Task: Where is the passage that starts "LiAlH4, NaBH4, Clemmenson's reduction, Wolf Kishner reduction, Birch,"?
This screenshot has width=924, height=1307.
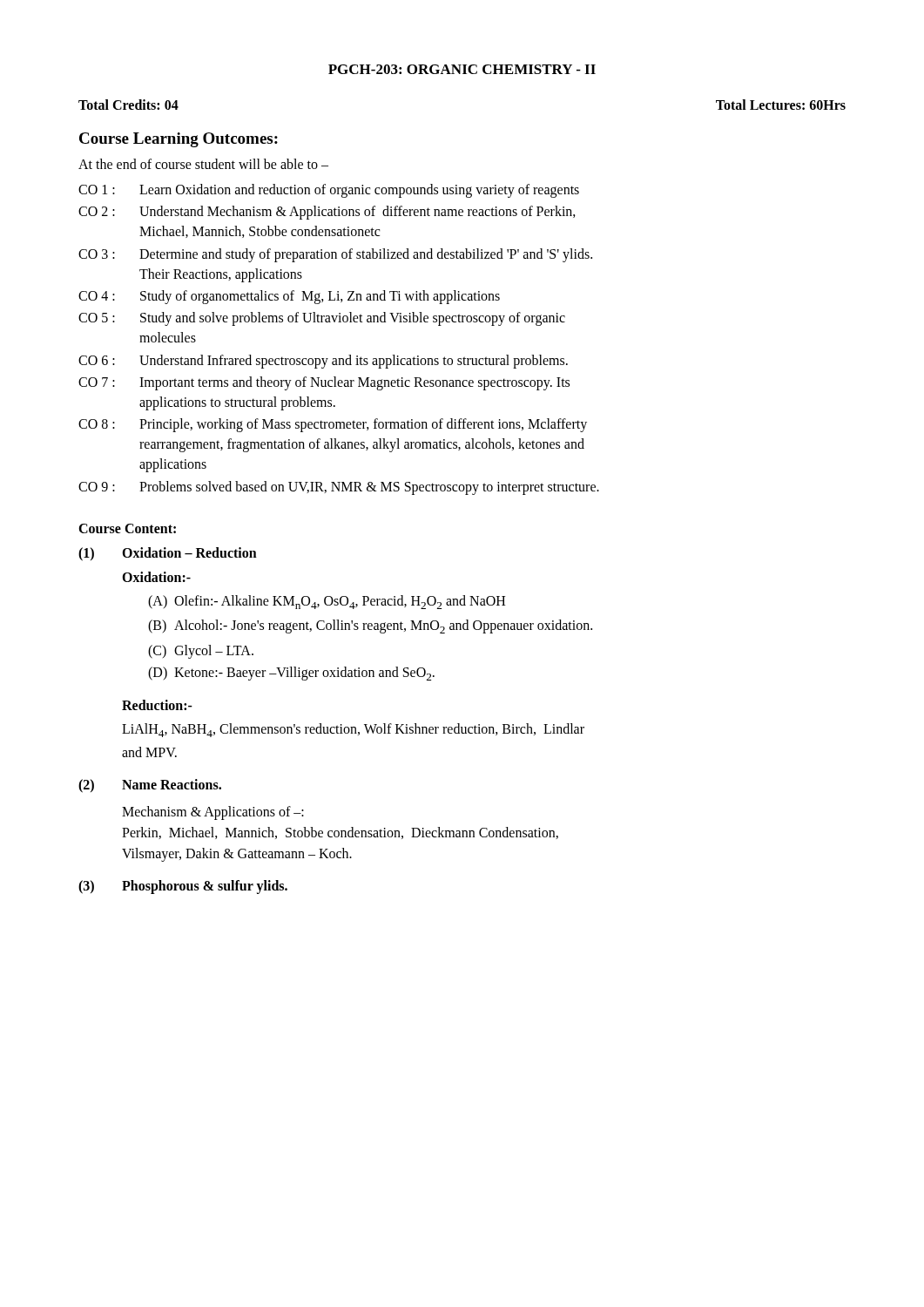Action: pyautogui.click(x=353, y=740)
